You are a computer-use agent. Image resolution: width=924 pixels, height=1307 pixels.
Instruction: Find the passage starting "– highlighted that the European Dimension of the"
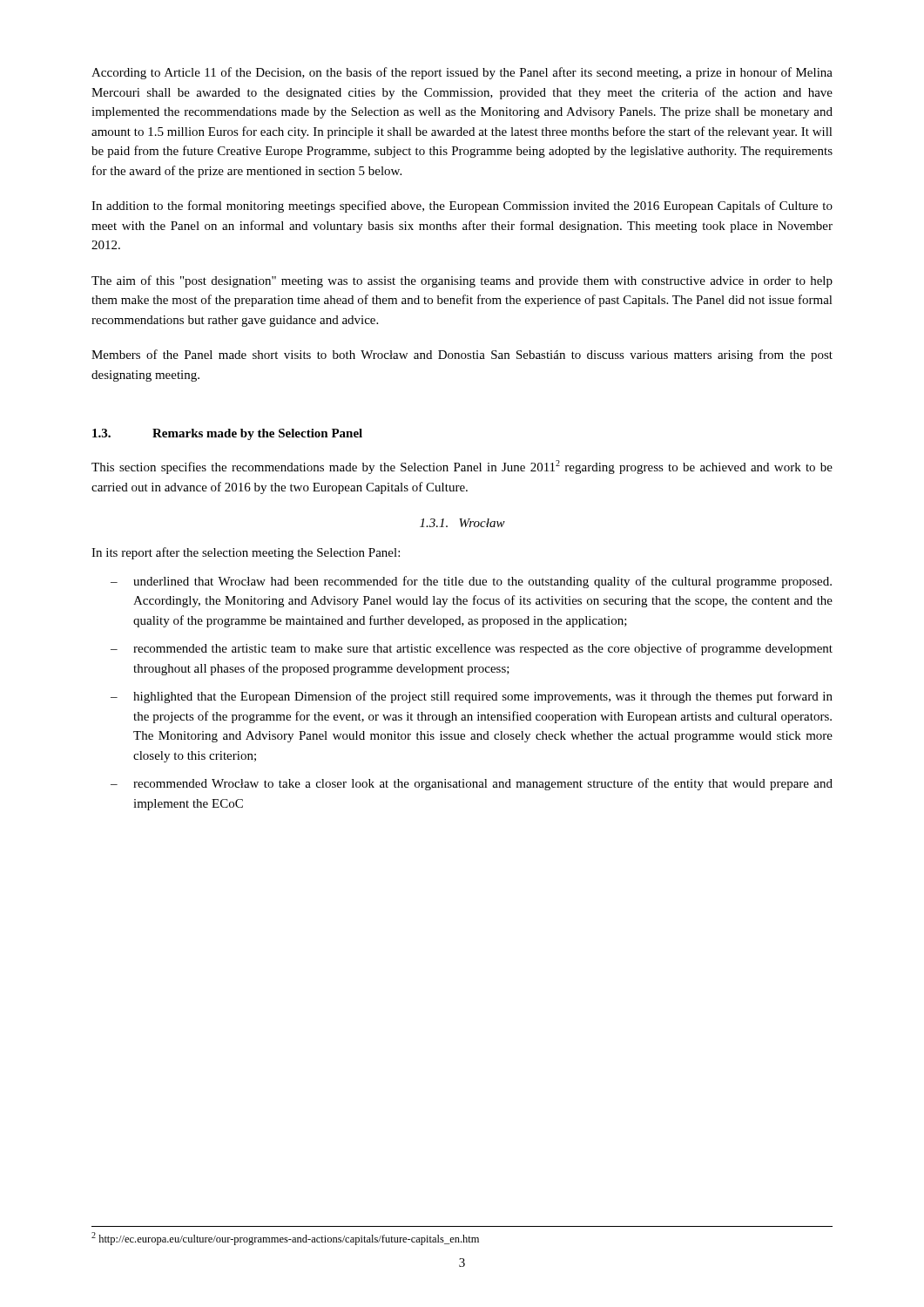[472, 726]
